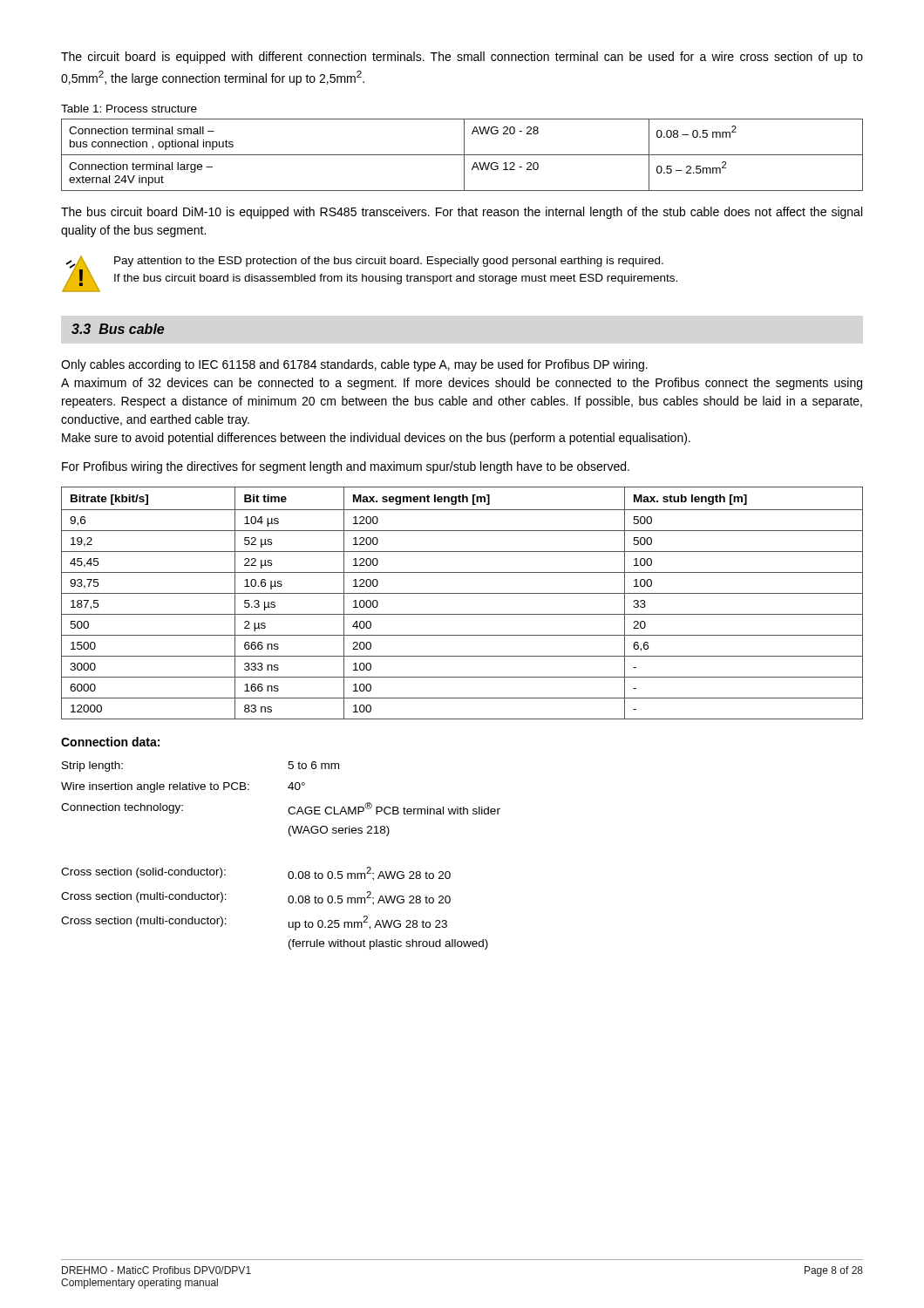Select the text starting "Table 1: Process structure"

click(129, 108)
